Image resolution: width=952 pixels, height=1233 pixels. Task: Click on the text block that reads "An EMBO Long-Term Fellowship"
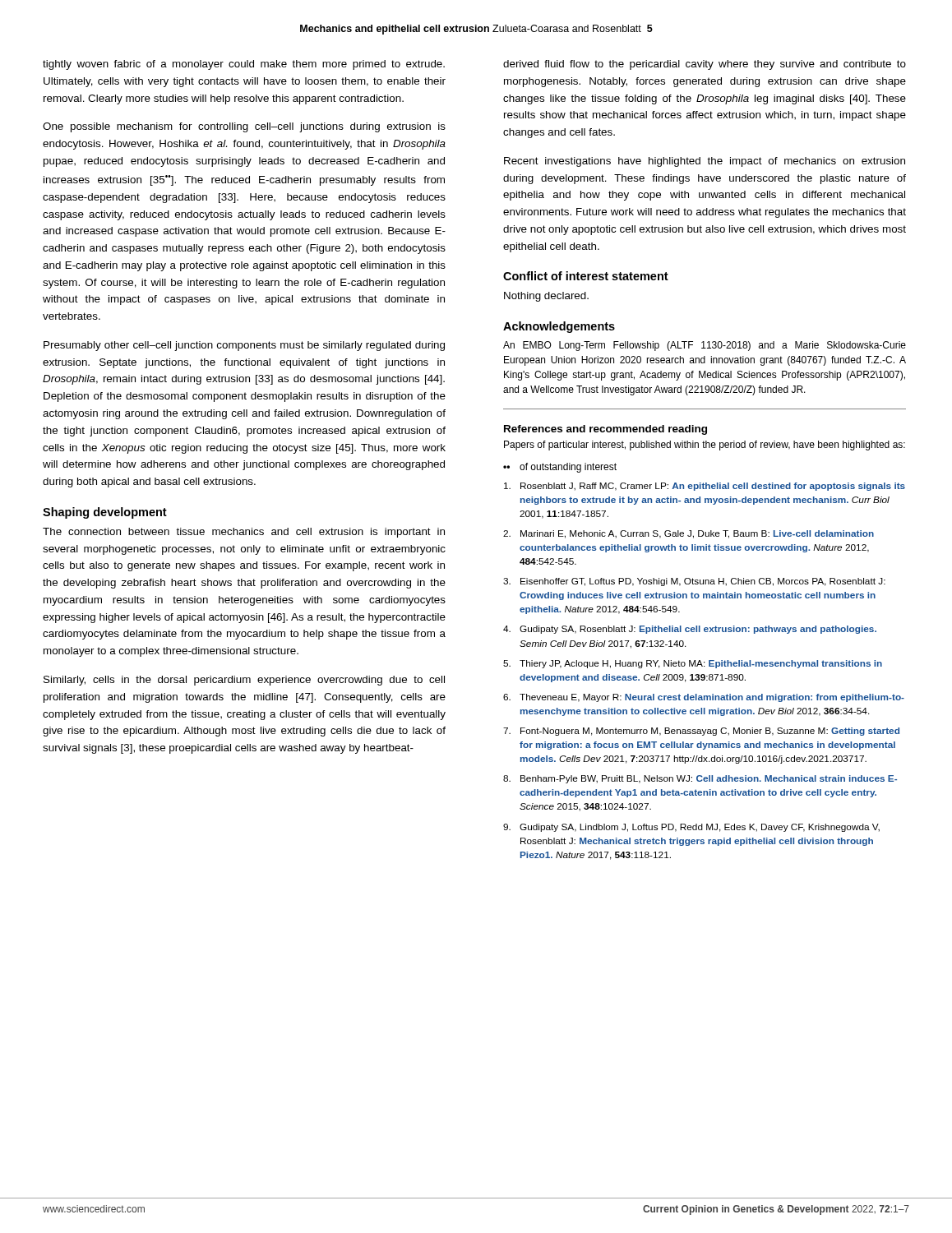[x=705, y=368]
